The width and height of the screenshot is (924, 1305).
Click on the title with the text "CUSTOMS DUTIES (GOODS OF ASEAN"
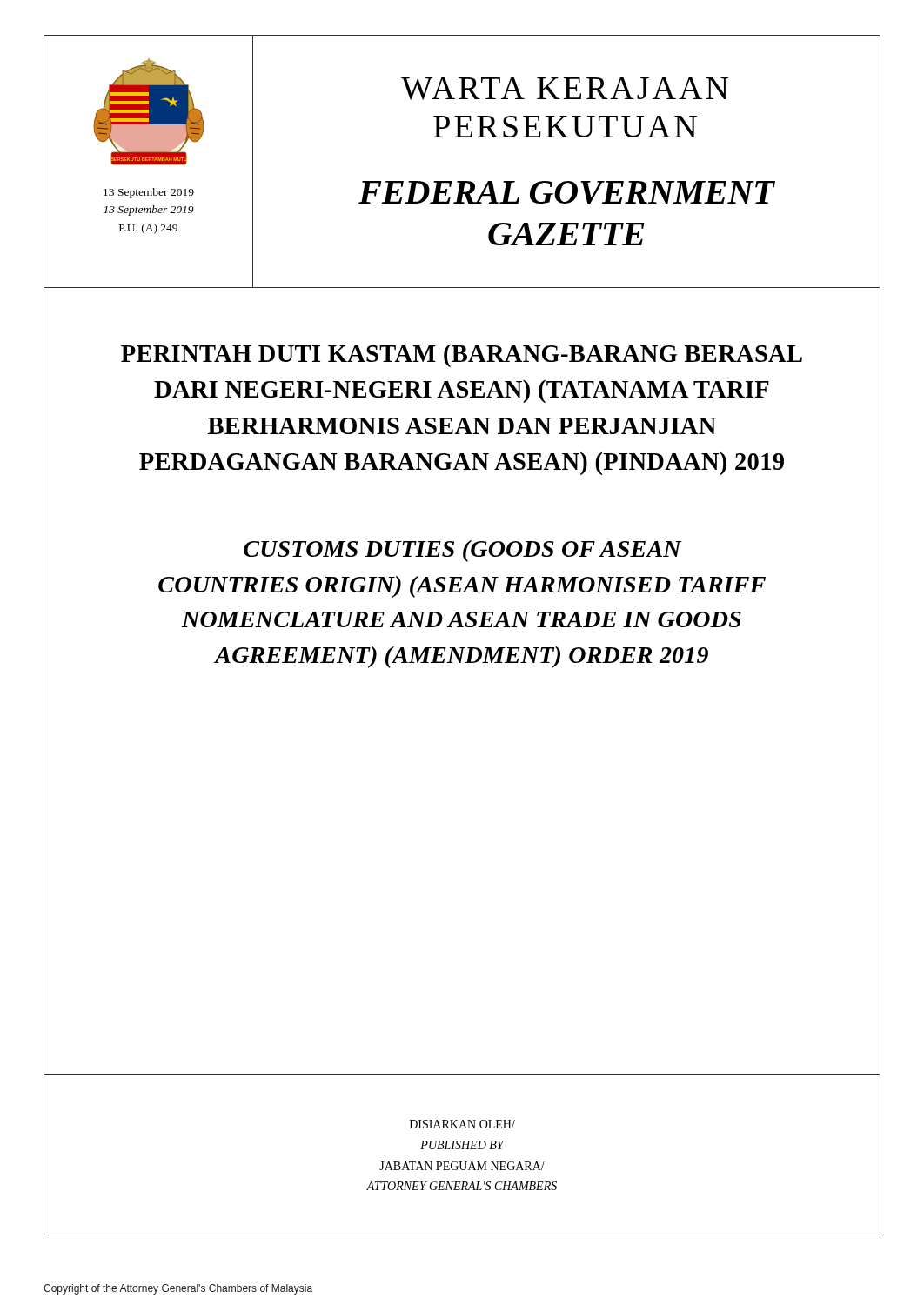click(462, 602)
